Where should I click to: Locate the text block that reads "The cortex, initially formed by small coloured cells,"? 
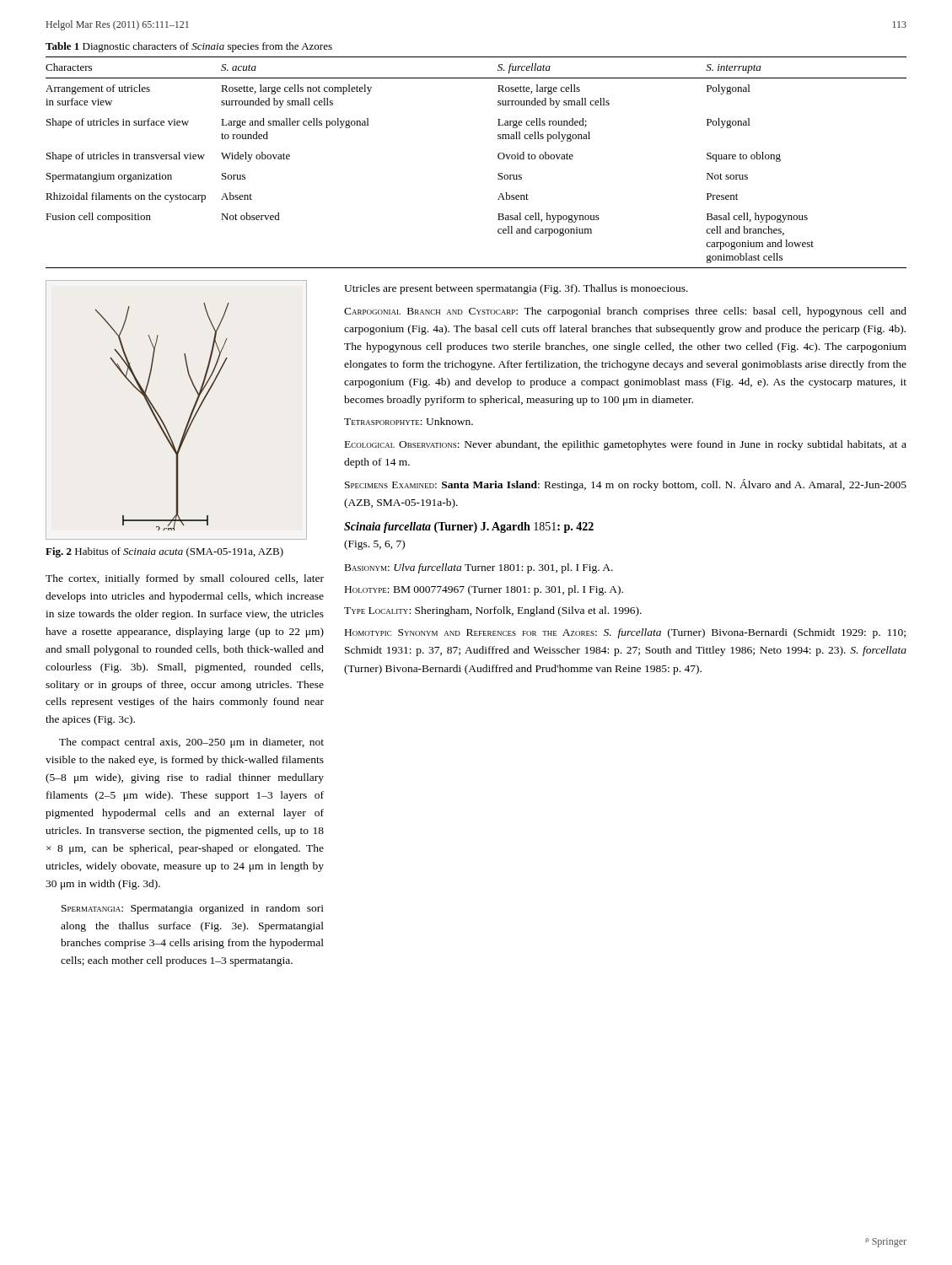click(185, 731)
